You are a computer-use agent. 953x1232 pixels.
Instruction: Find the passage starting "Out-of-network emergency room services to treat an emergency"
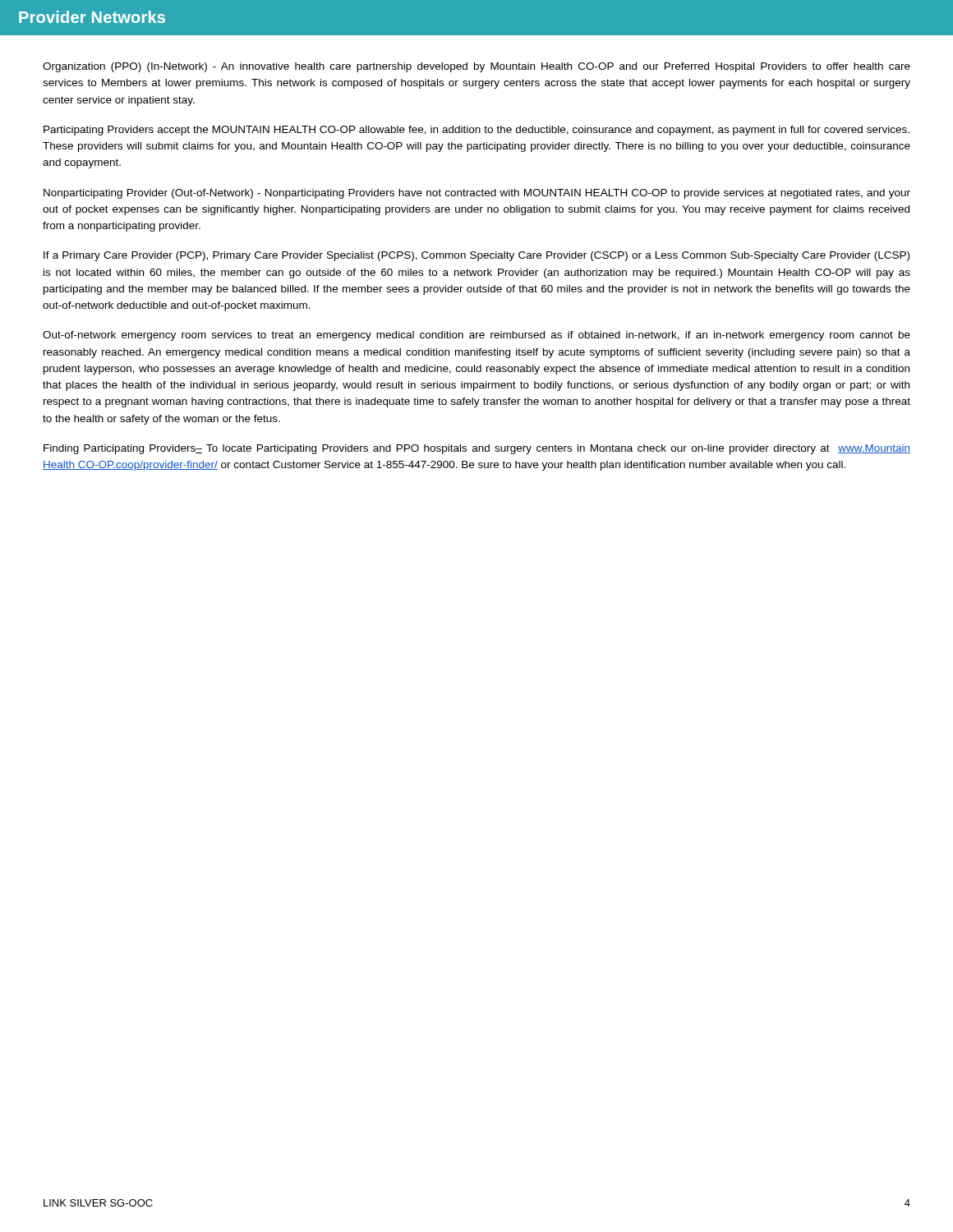click(x=476, y=376)
